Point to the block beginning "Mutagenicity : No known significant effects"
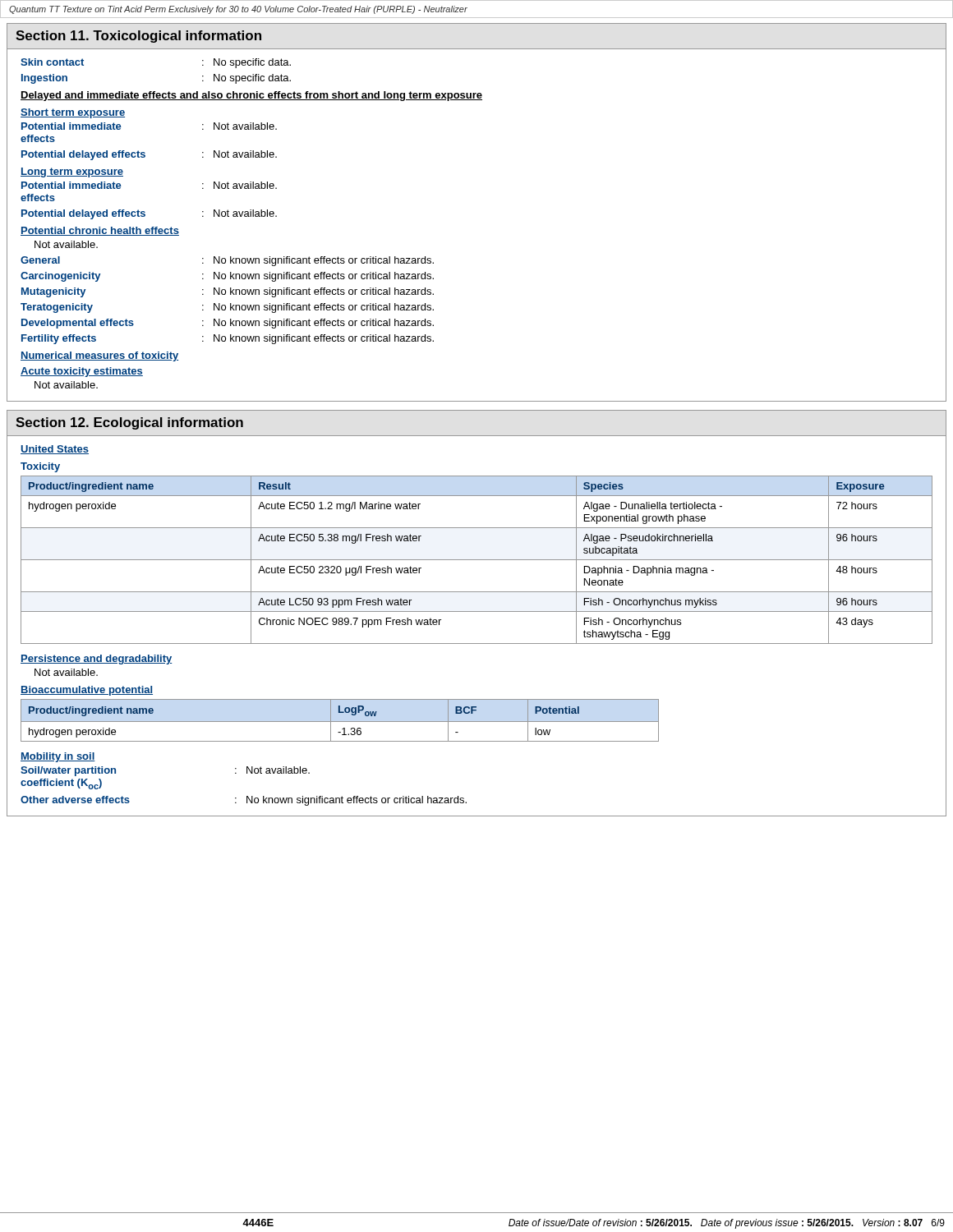Image resolution: width=953 pixels, height=1232 pixels. [x=228, y=292]
